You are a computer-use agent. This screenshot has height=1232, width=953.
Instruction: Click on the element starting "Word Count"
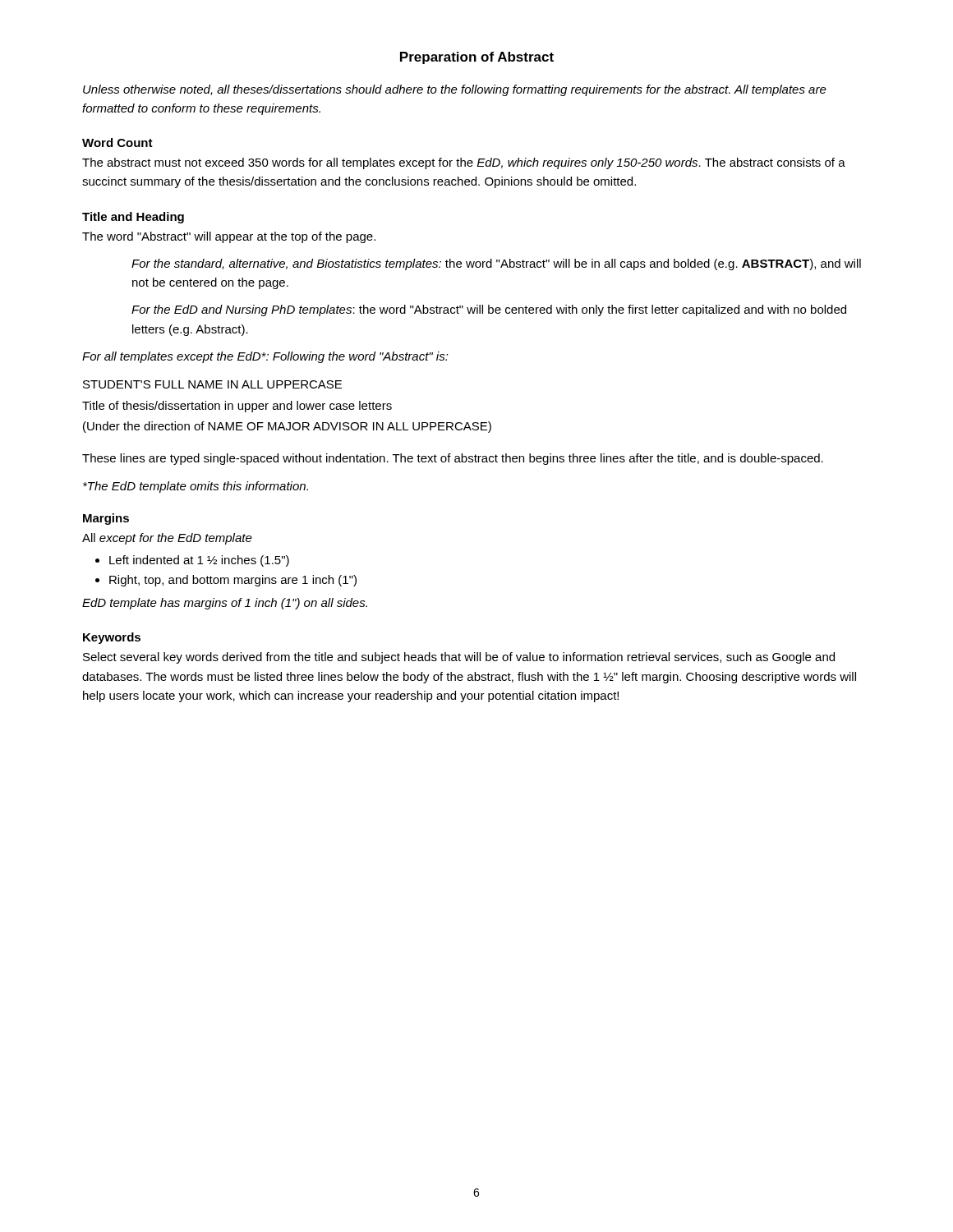(117, 142)
